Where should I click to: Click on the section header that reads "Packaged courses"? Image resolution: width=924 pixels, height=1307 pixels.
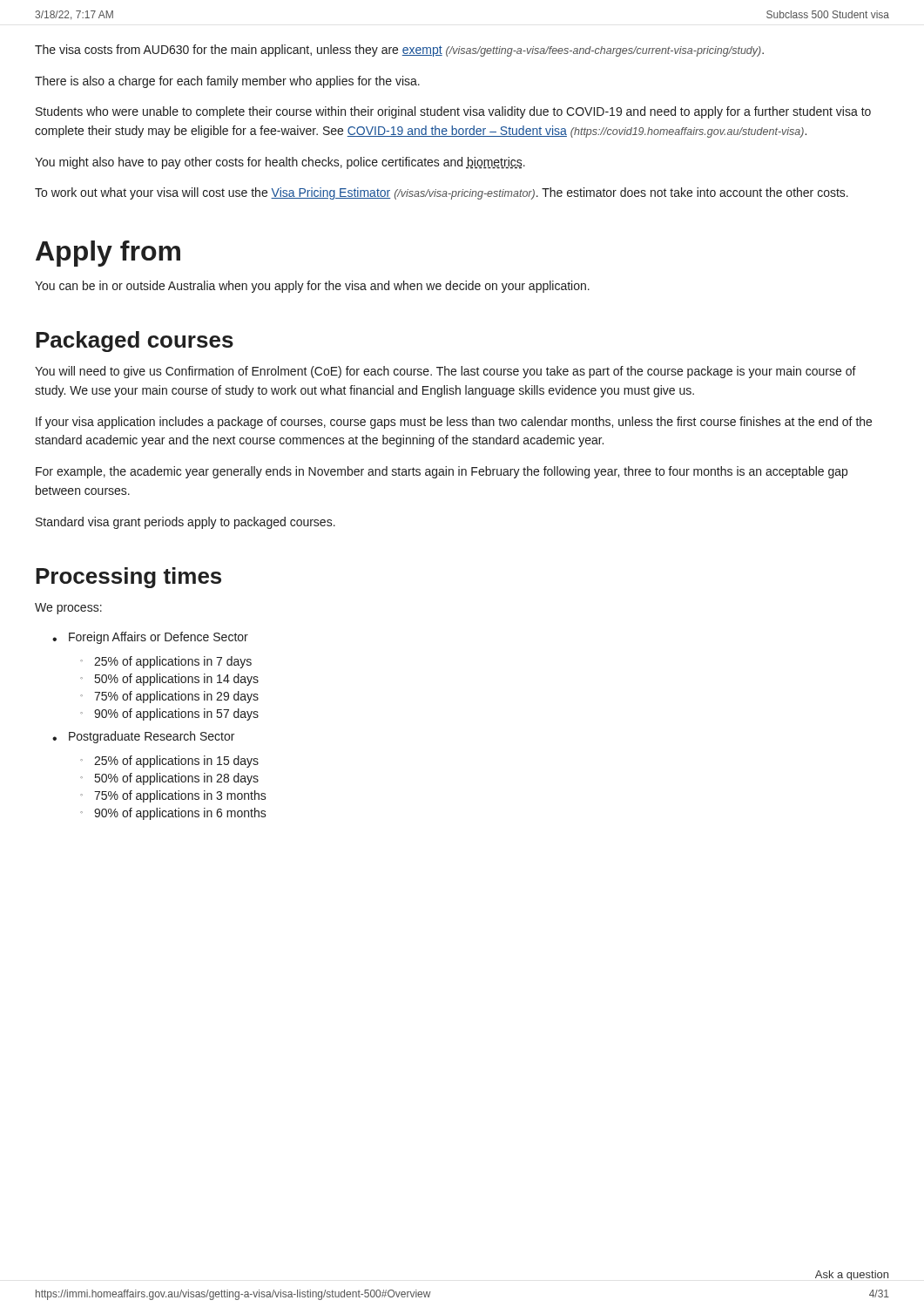[134, 340]
